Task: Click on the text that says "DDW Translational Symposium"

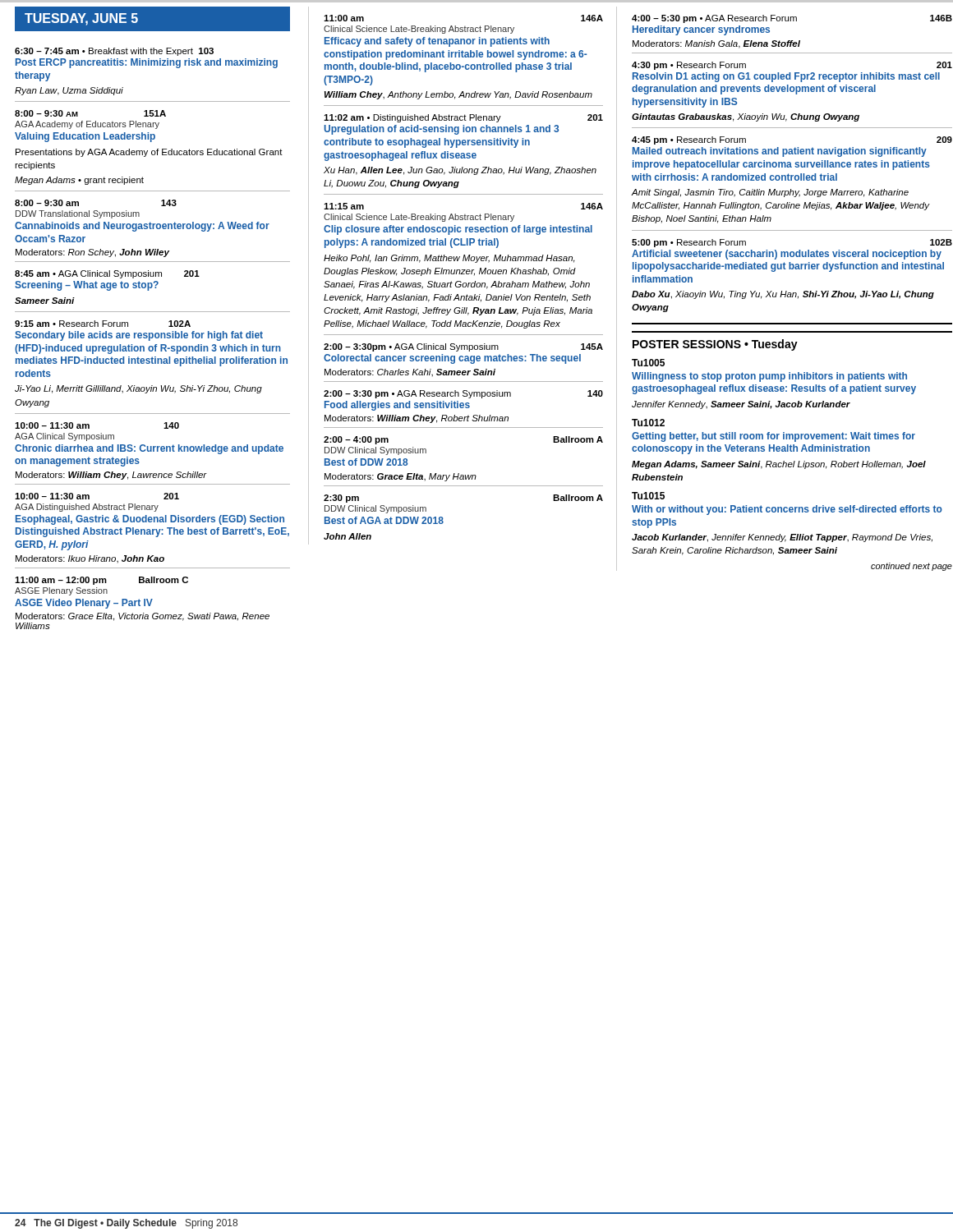Action: click(x=152, y=214)
